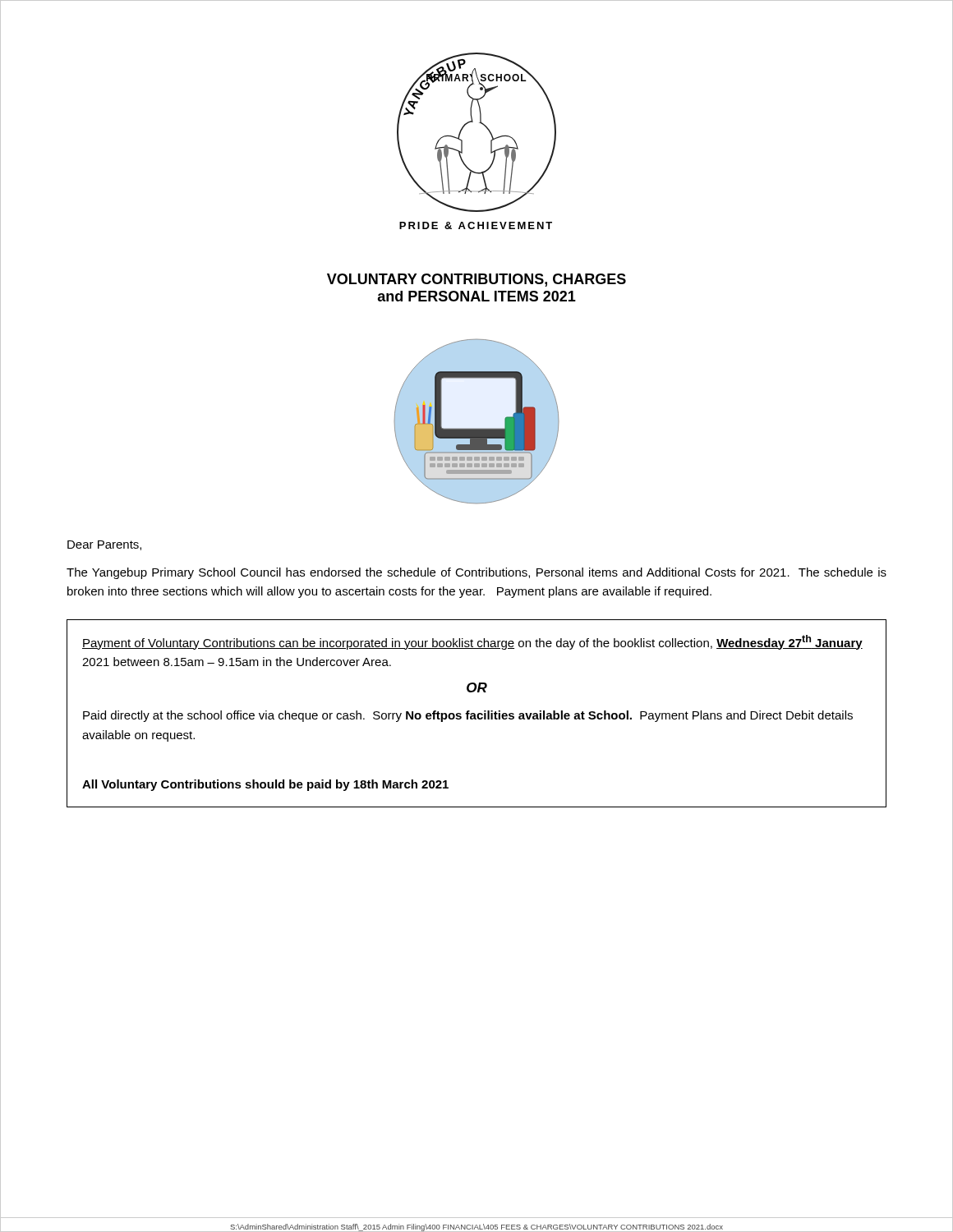Select the text that says "Dear Parents,"
Image resolution: width=953 pixels, height=1232 pixels.
[x=105, y=544]
